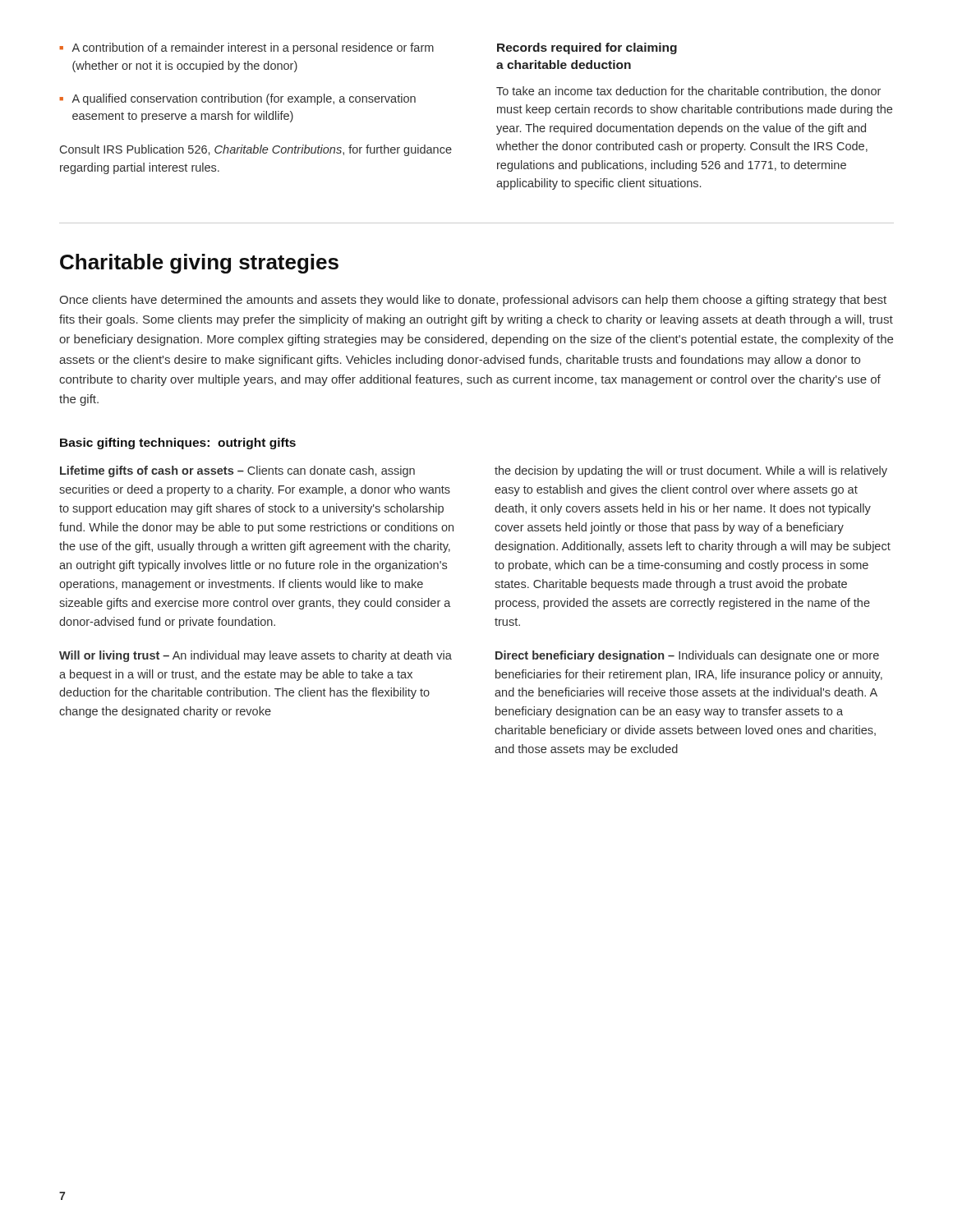This screenshot has height=1232, width=953.
Task: Locate the text block starting "Basic gifting techniques:"
Action: (178, 443)
